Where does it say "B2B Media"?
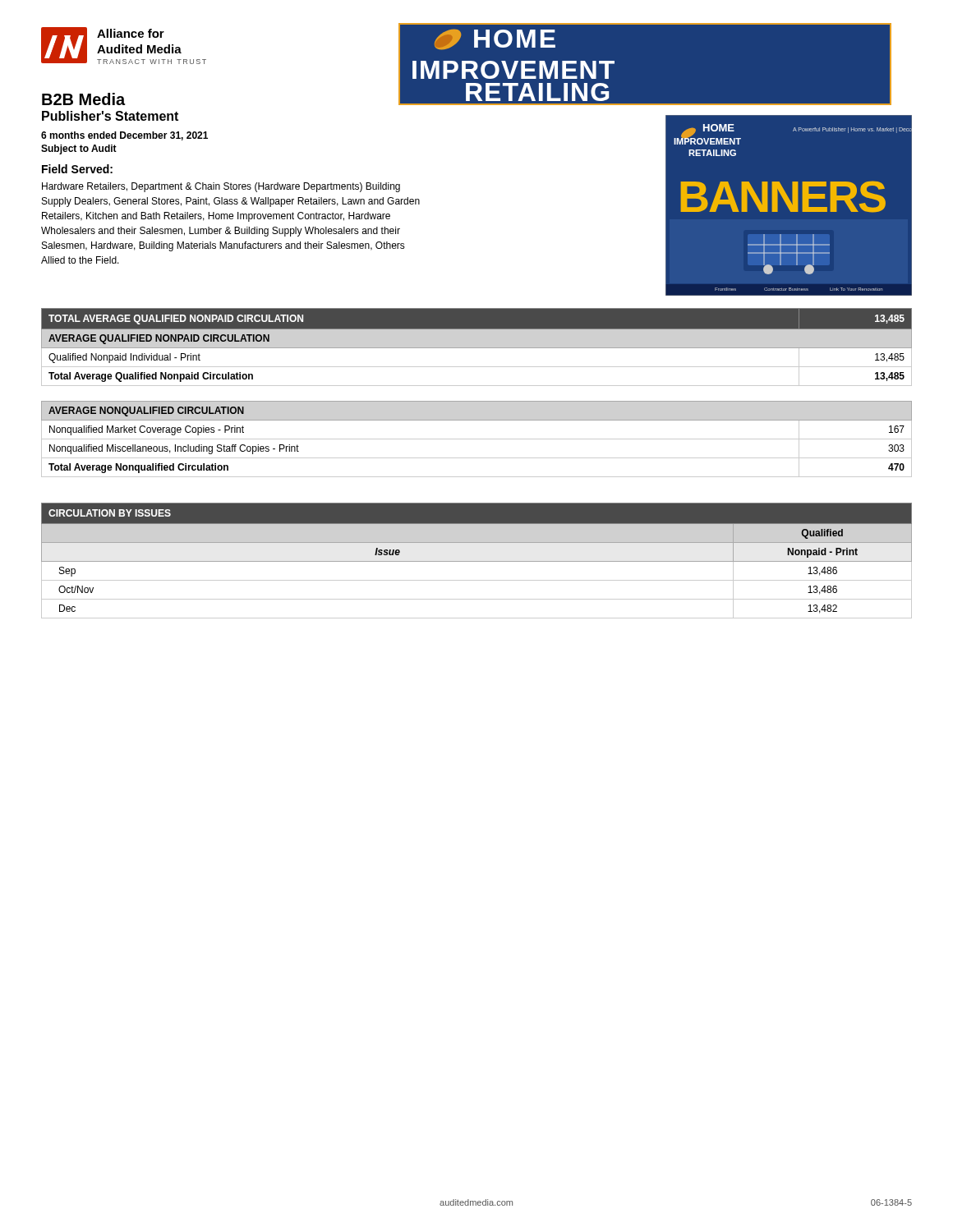This screenshot has height=1232, width=953. click(x=83, y=99)
